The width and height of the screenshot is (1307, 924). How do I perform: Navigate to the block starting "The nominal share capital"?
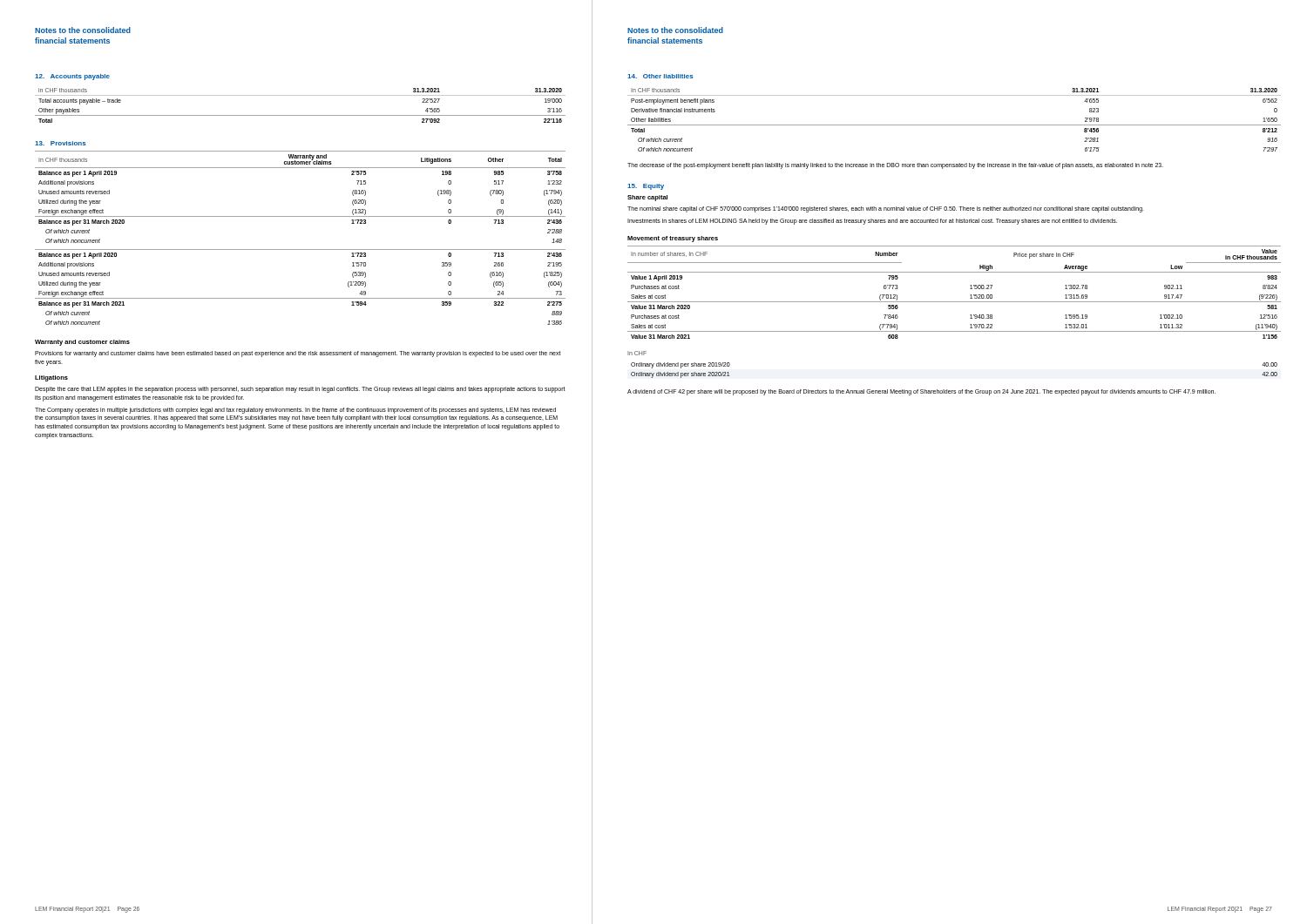[954, 209]
